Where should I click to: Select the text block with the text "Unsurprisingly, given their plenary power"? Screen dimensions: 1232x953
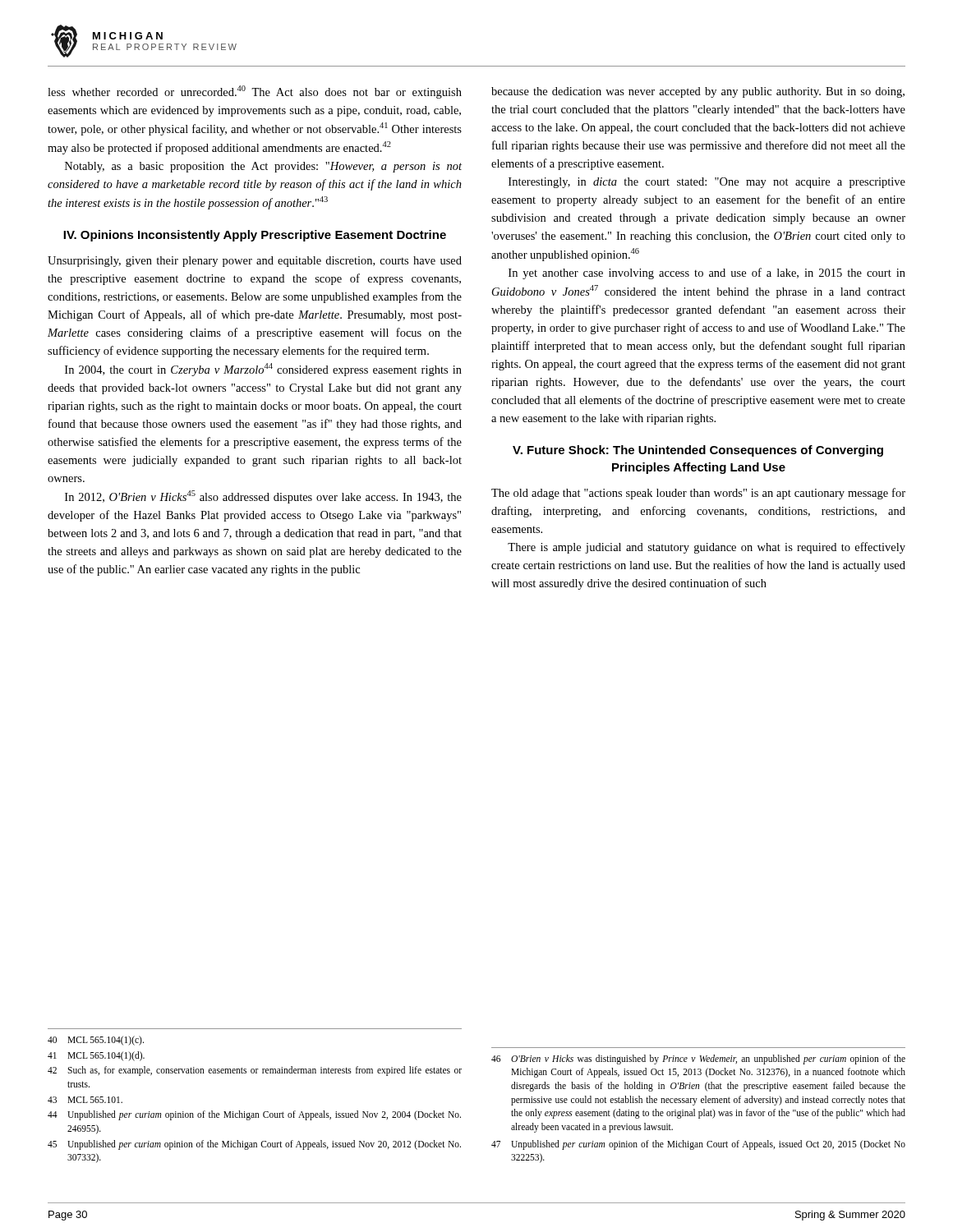[x=255, y=415]
